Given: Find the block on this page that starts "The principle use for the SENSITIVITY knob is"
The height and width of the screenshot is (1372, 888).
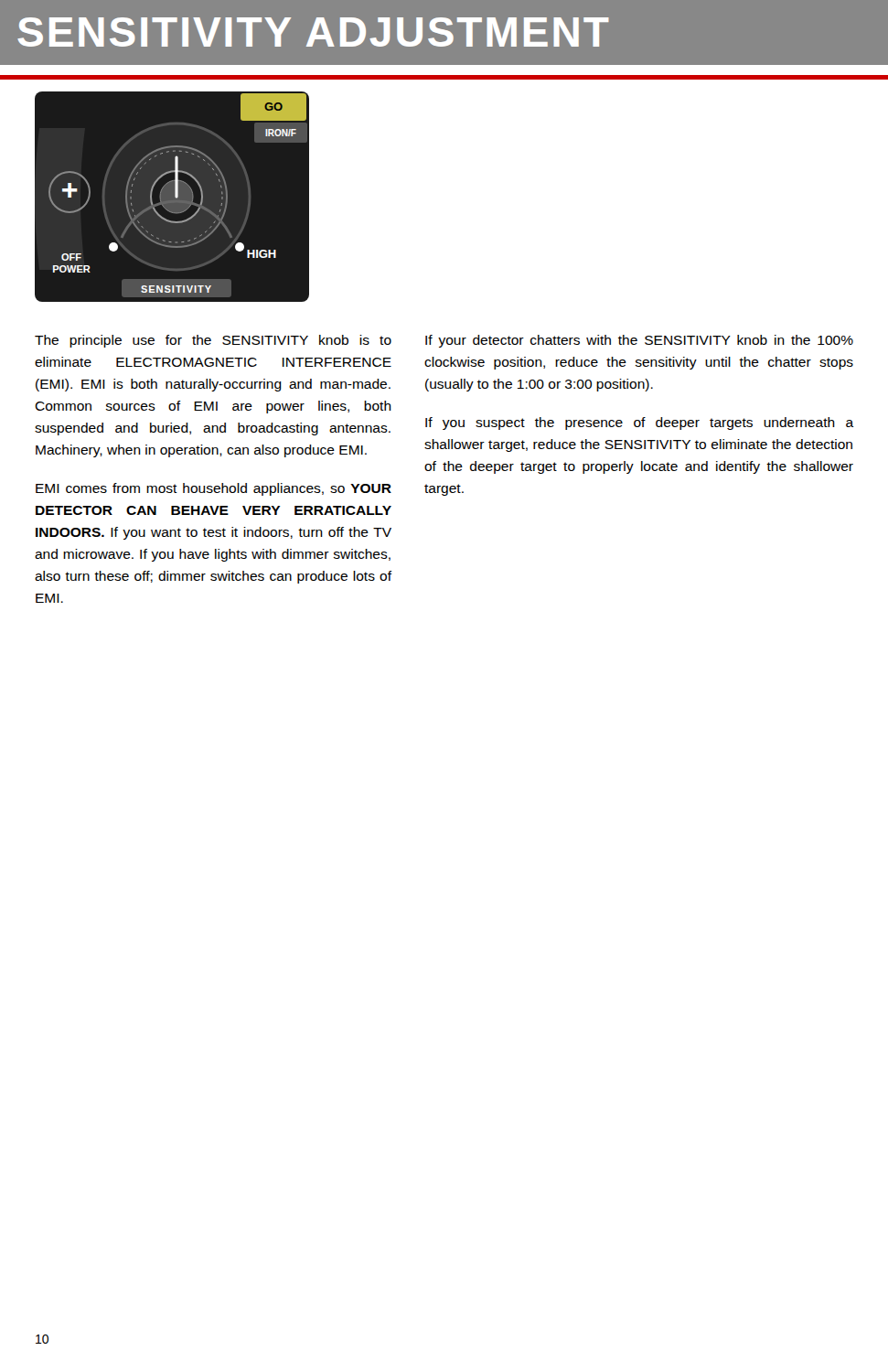Looking at the screenshot, I should [213, 395].
